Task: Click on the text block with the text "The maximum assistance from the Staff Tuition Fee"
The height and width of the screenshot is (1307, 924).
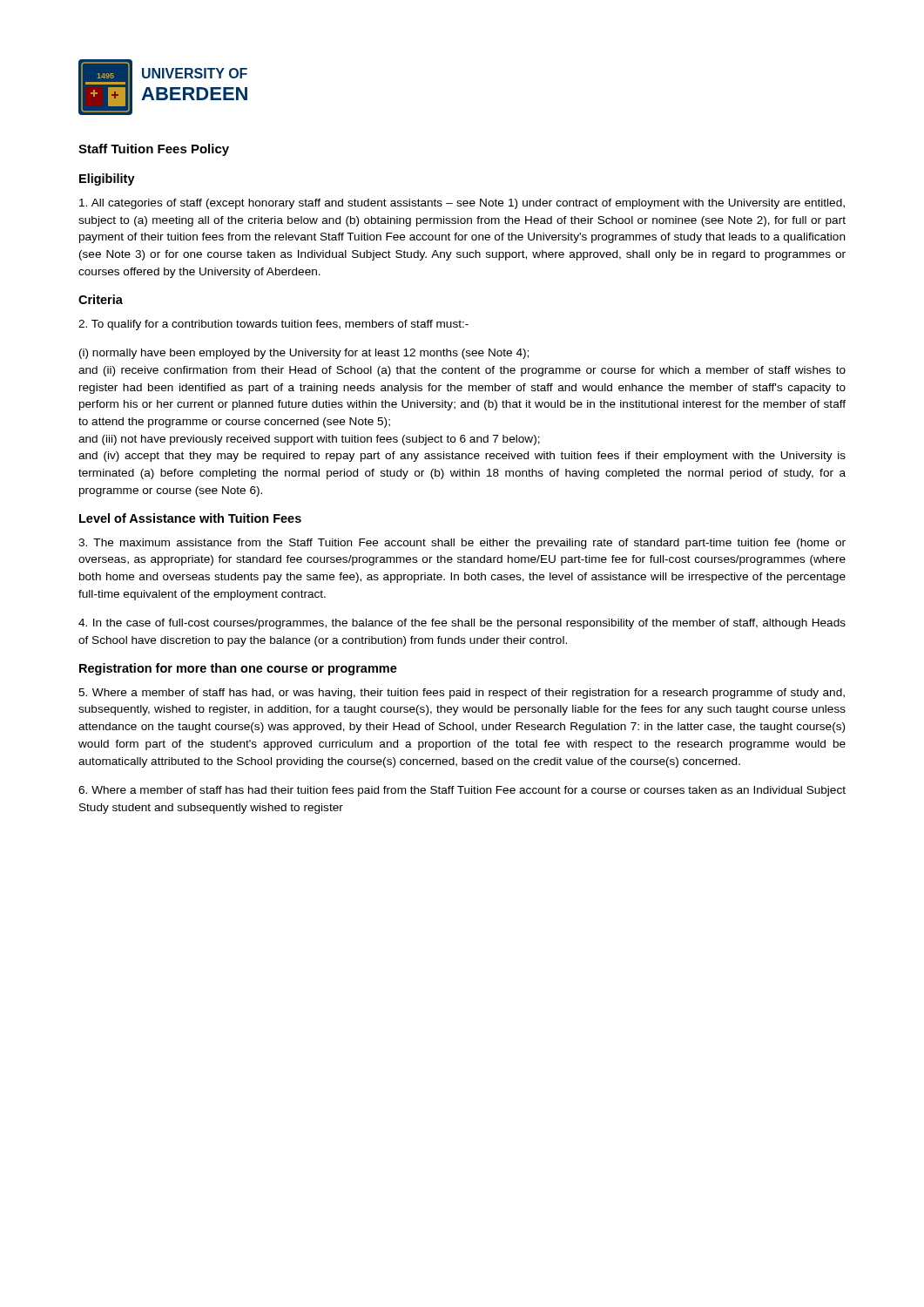Action: pyautogui.click(x=462, y=568)
